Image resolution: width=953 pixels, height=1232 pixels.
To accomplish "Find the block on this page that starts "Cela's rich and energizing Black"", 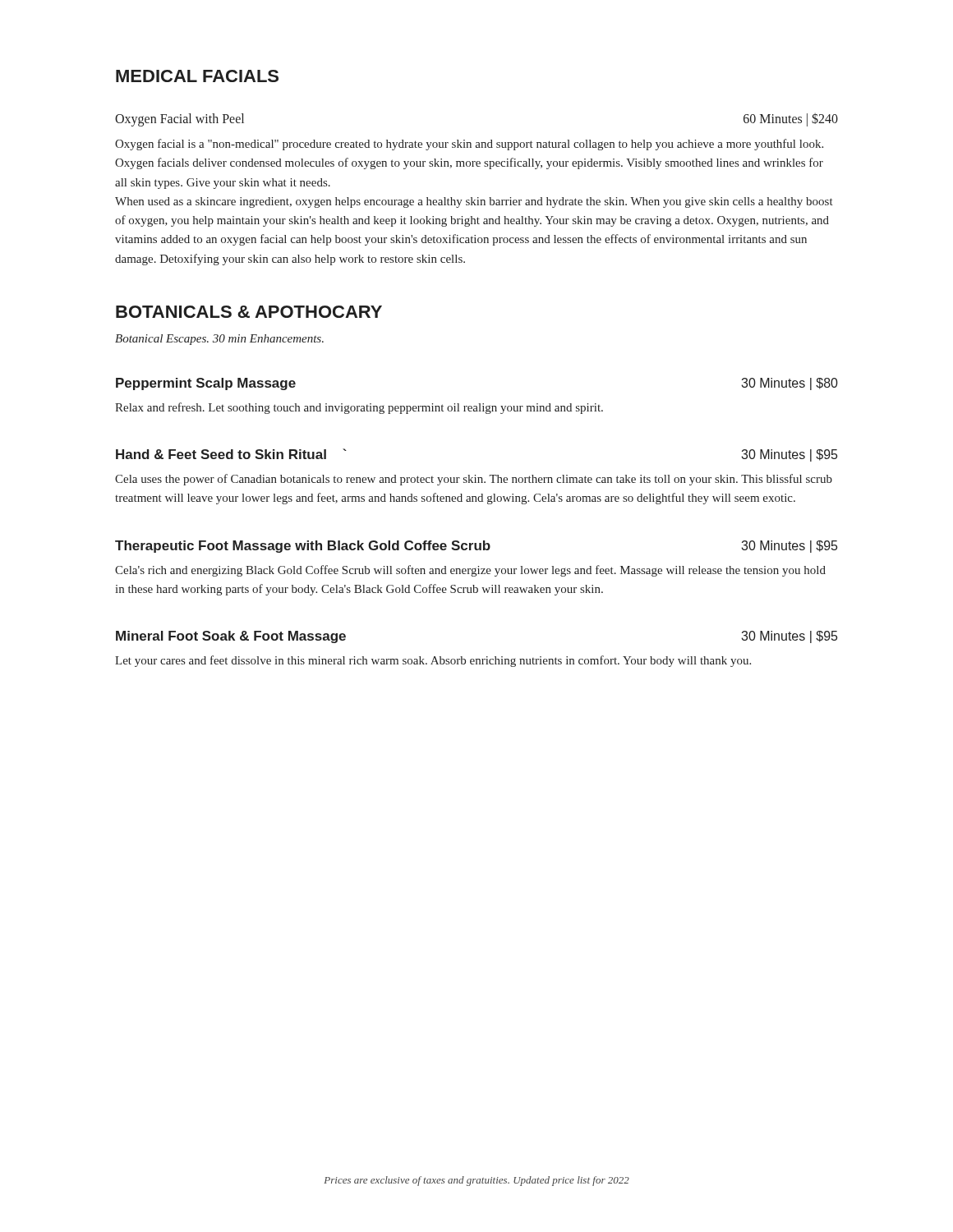I will click(x=476, y=580).
